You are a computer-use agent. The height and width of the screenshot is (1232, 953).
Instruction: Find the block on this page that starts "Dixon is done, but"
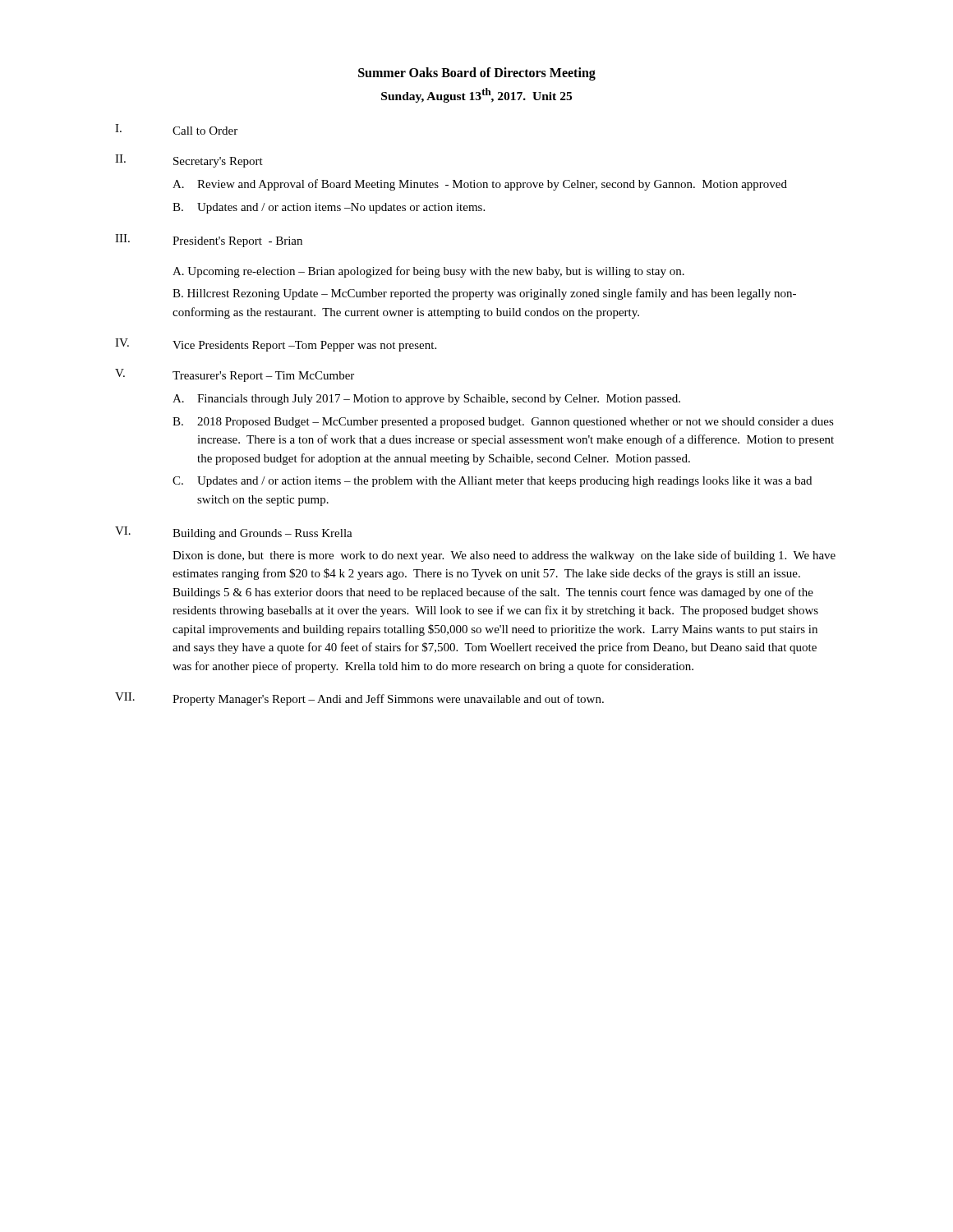point(504,610)
